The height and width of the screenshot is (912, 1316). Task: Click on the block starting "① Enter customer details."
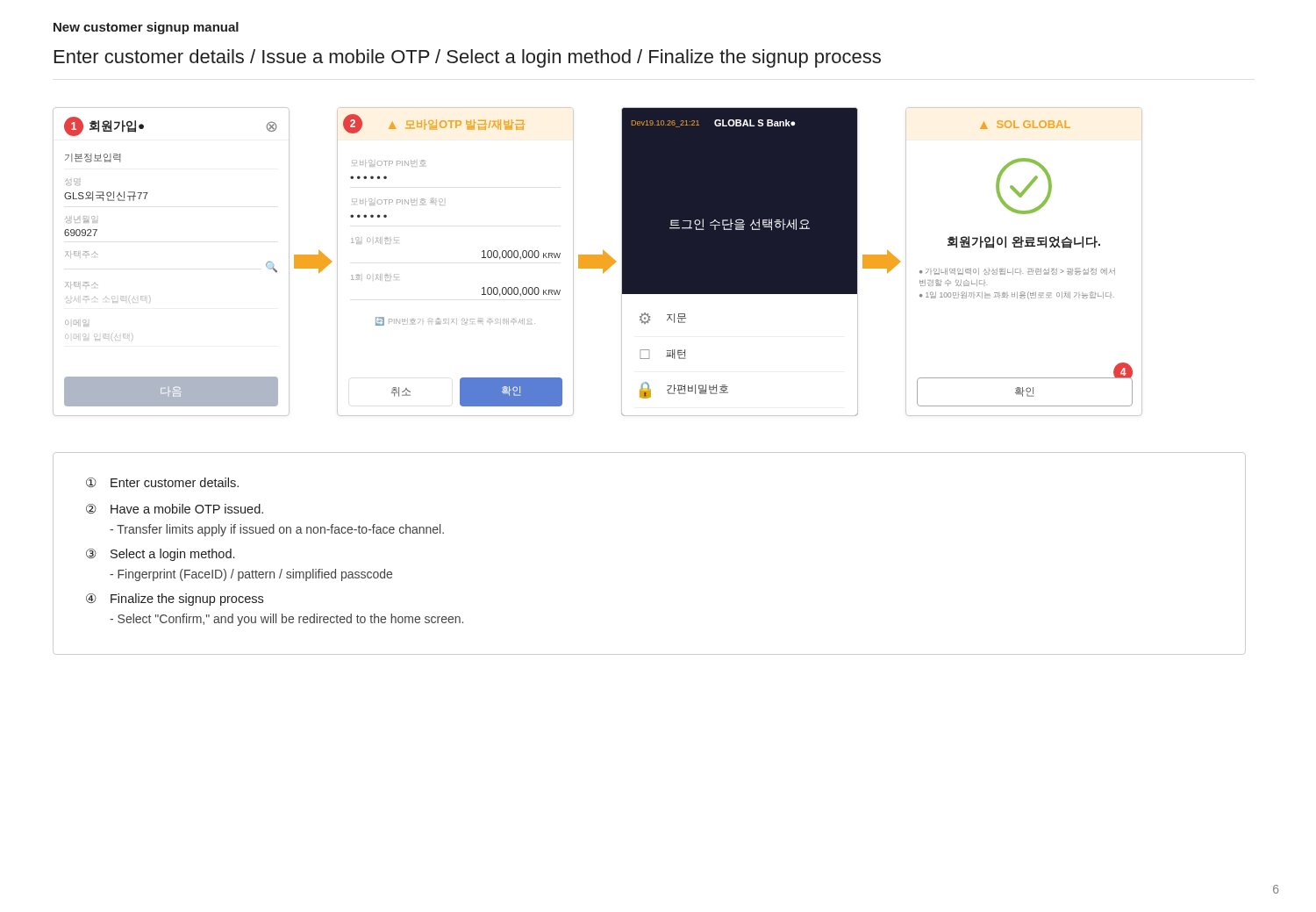pos(162,483)
